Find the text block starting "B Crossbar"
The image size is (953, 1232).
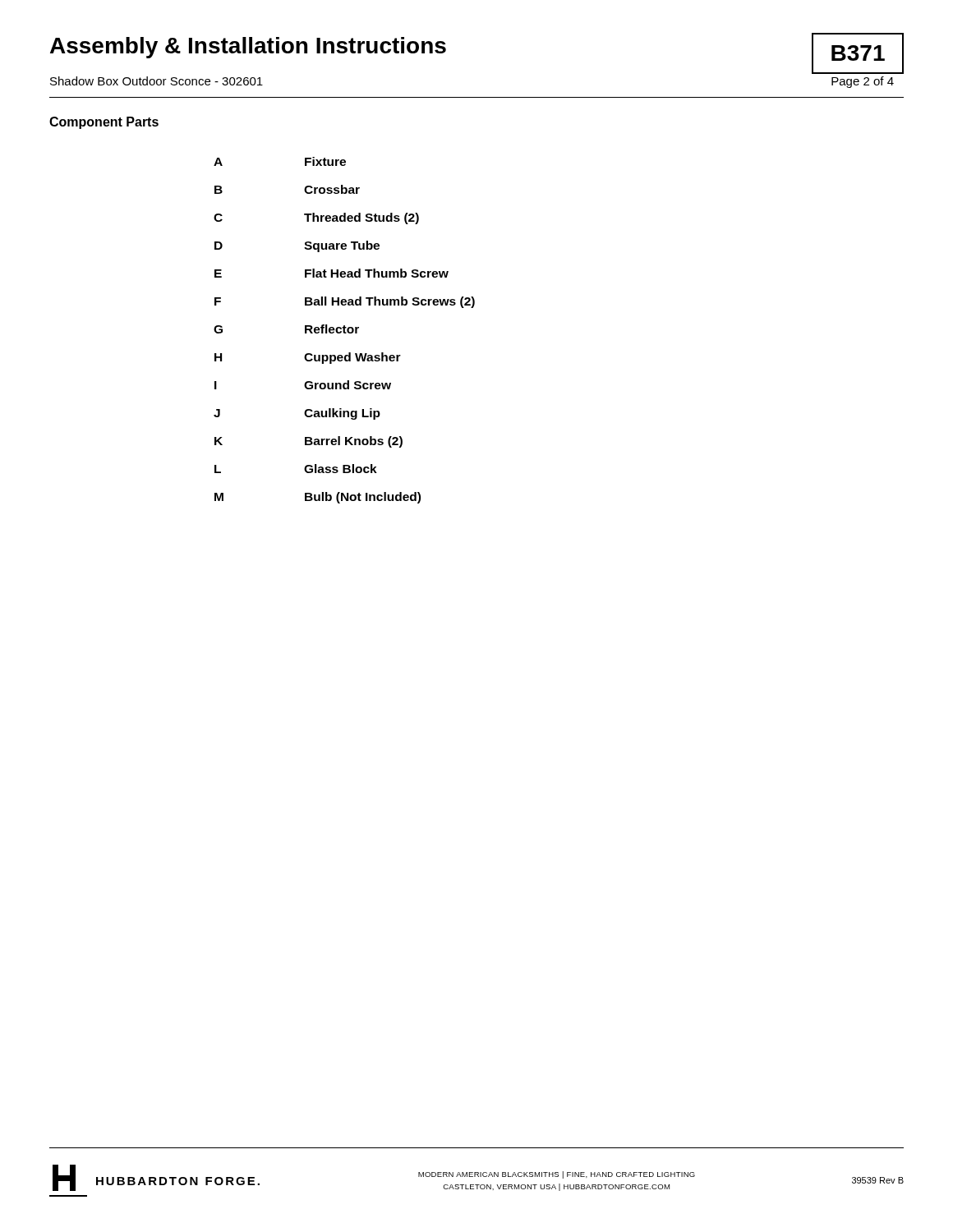click(x=344, y=190)
